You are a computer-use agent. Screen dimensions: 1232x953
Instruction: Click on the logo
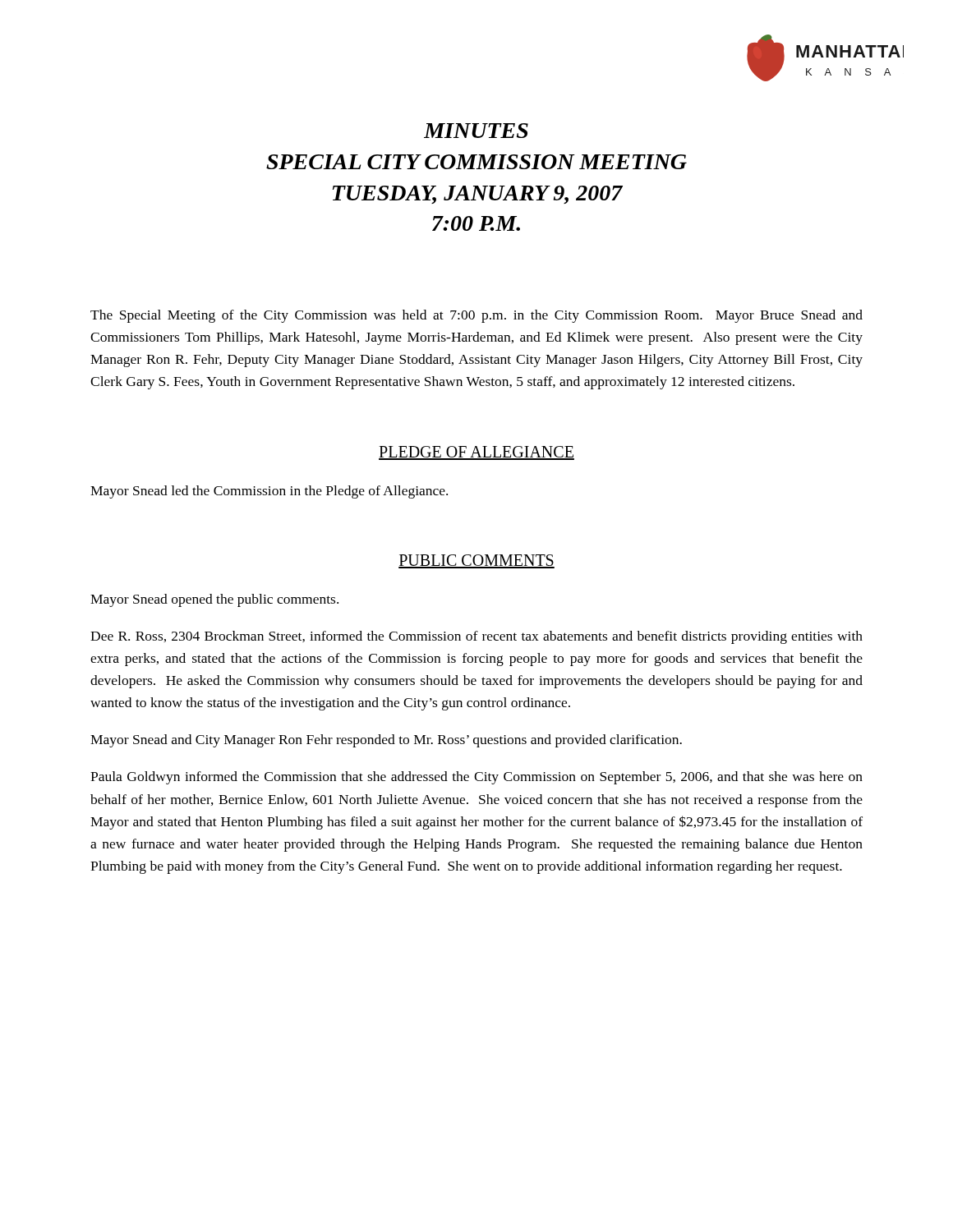point(813,71)
